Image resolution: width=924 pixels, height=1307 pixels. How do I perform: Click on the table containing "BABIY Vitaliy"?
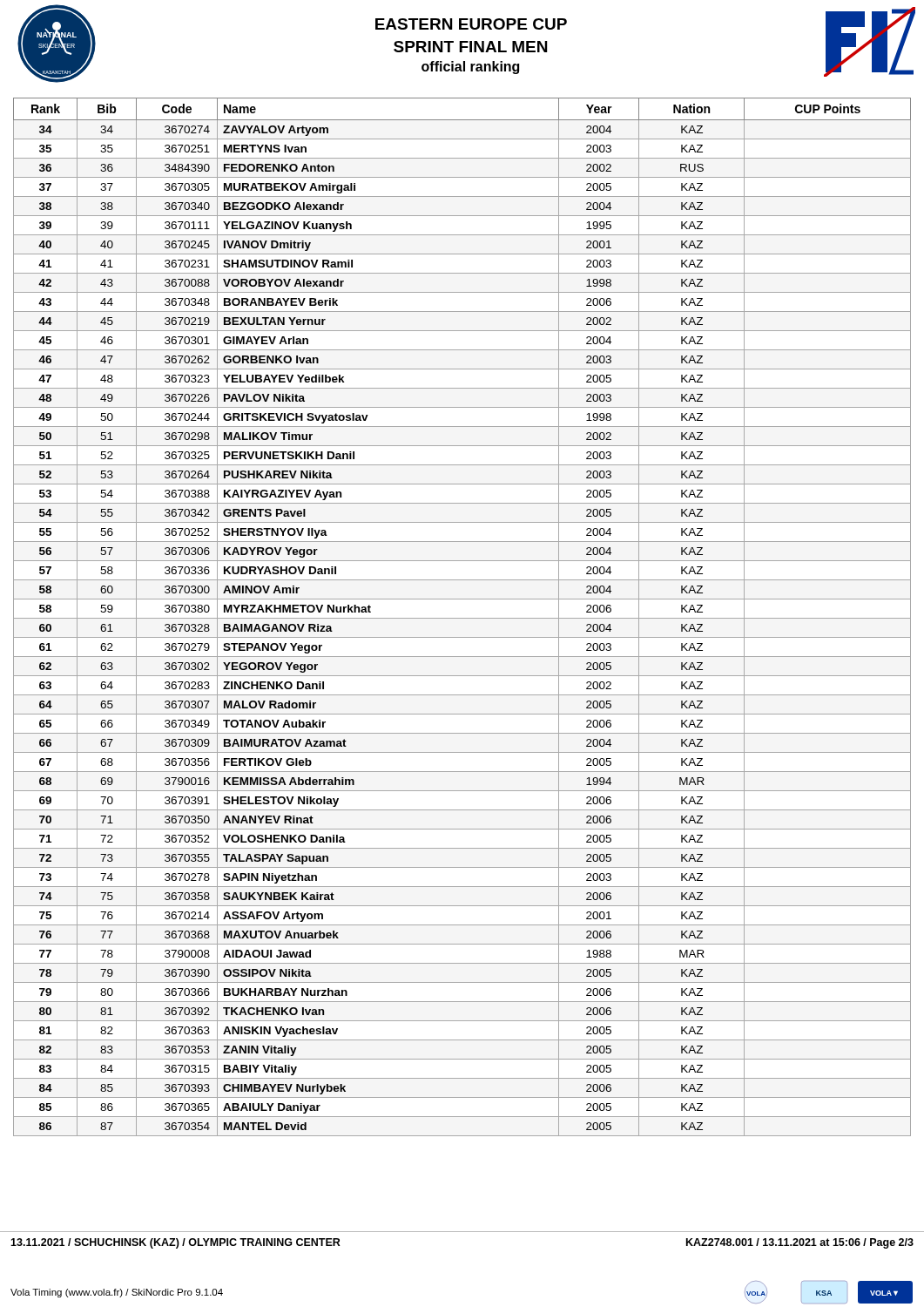462,667
